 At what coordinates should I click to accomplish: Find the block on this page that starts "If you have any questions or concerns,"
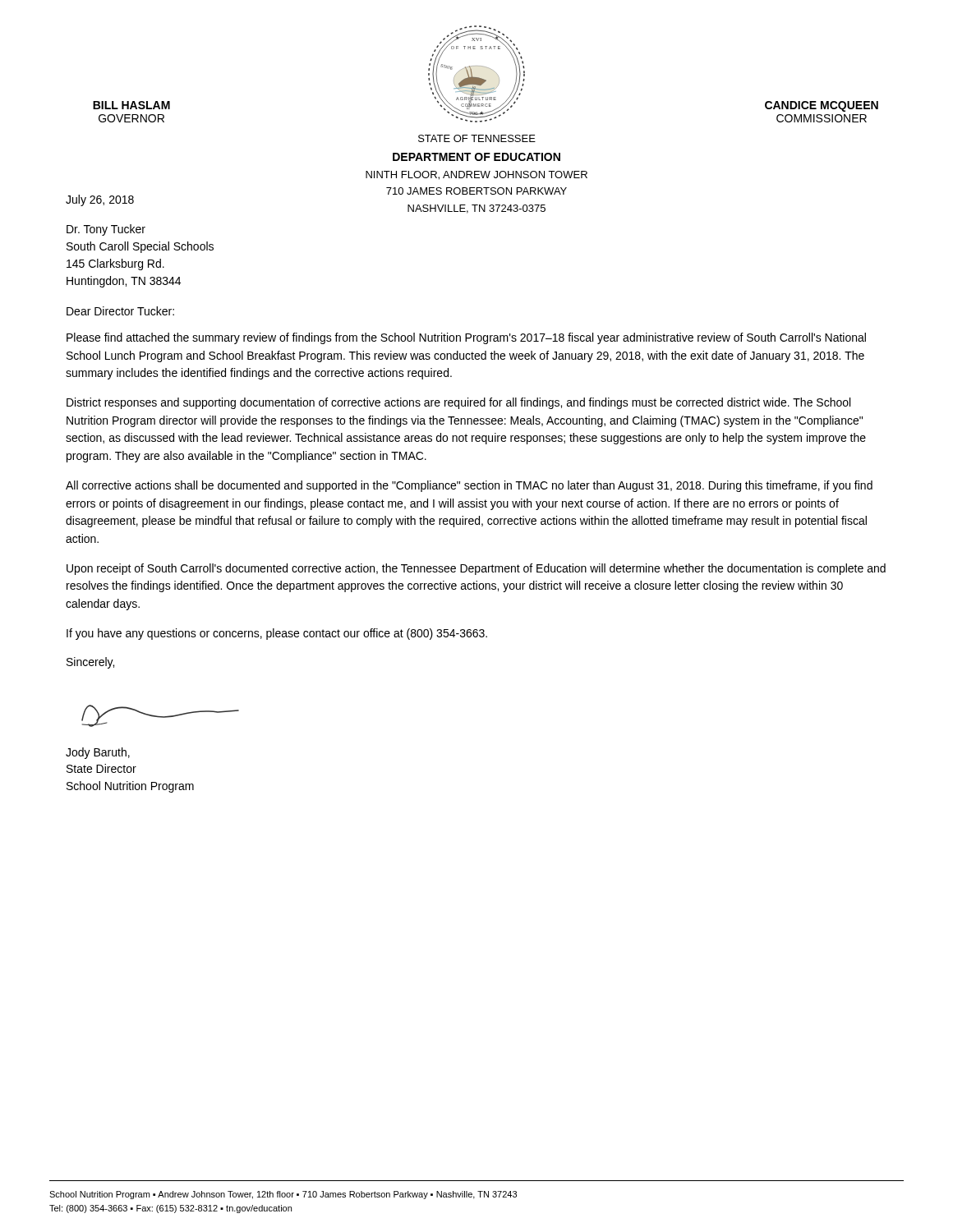pyautogui.click(x=277, y=633)
